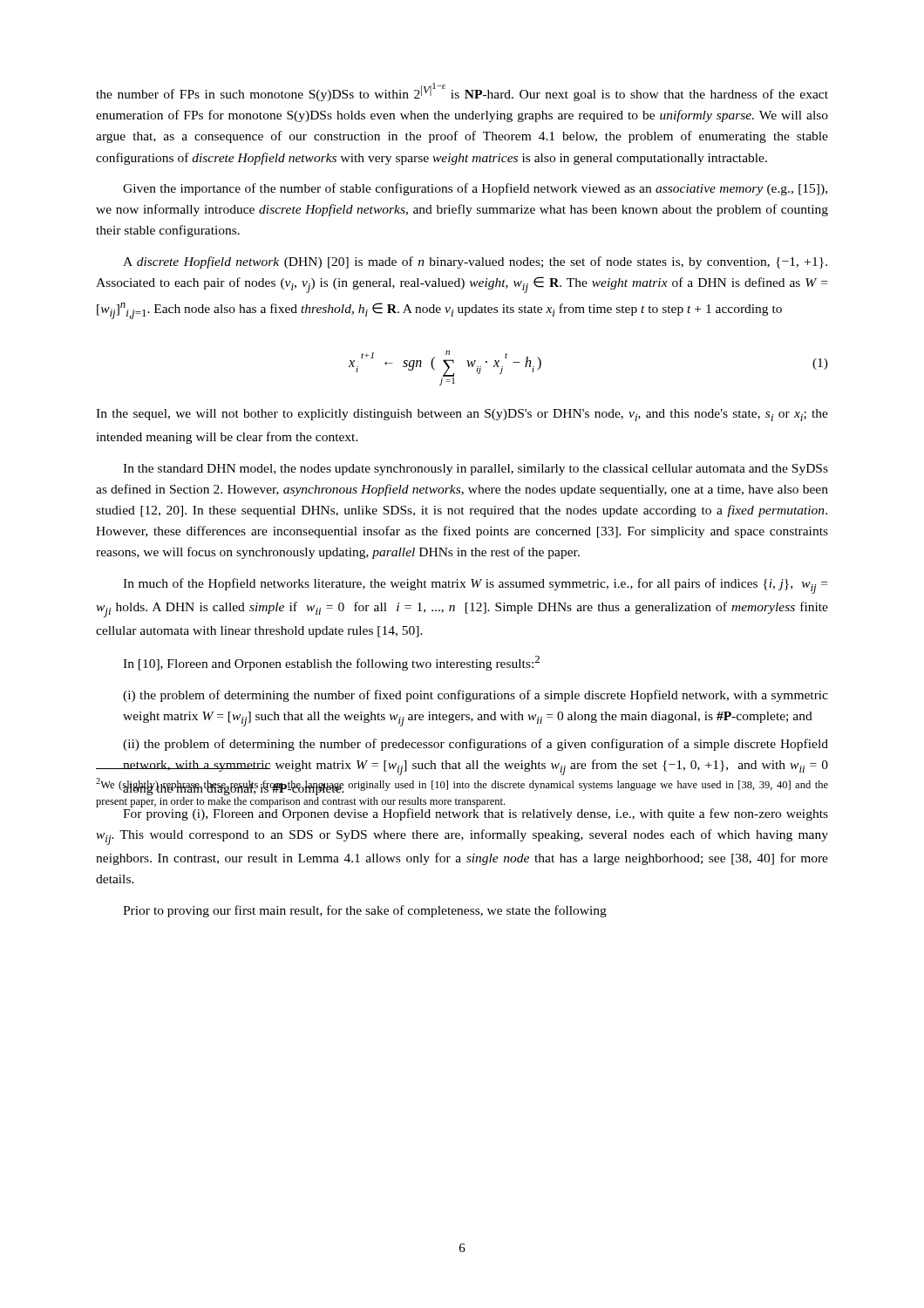The height and width of the screenshot is (1308, 924).
Task: Locate the passage starting "the number of FPs in such monotone S(y)DSs"
Action: tap(462, 123)
